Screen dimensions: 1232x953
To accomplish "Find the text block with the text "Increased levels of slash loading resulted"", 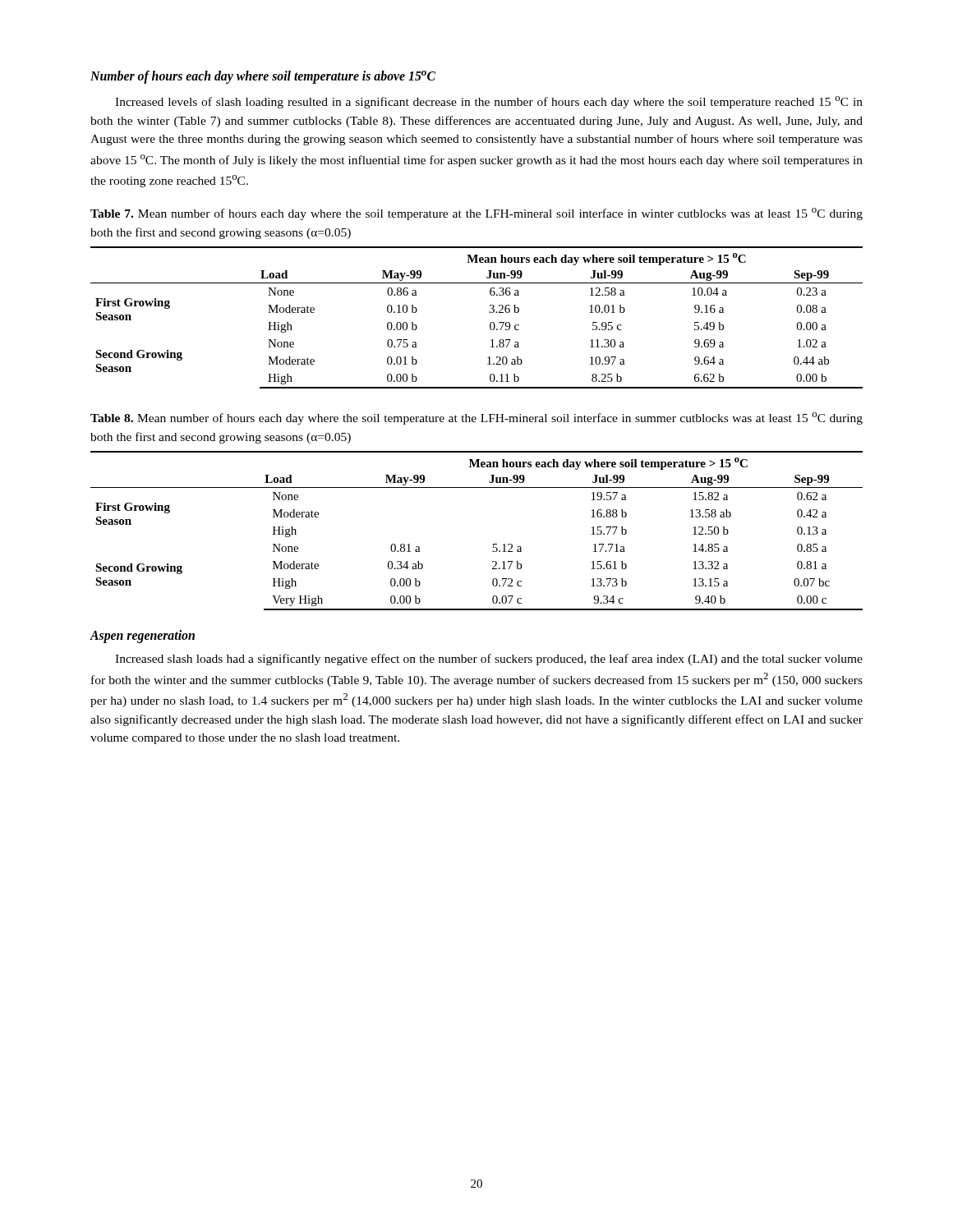I will [476, 140].
